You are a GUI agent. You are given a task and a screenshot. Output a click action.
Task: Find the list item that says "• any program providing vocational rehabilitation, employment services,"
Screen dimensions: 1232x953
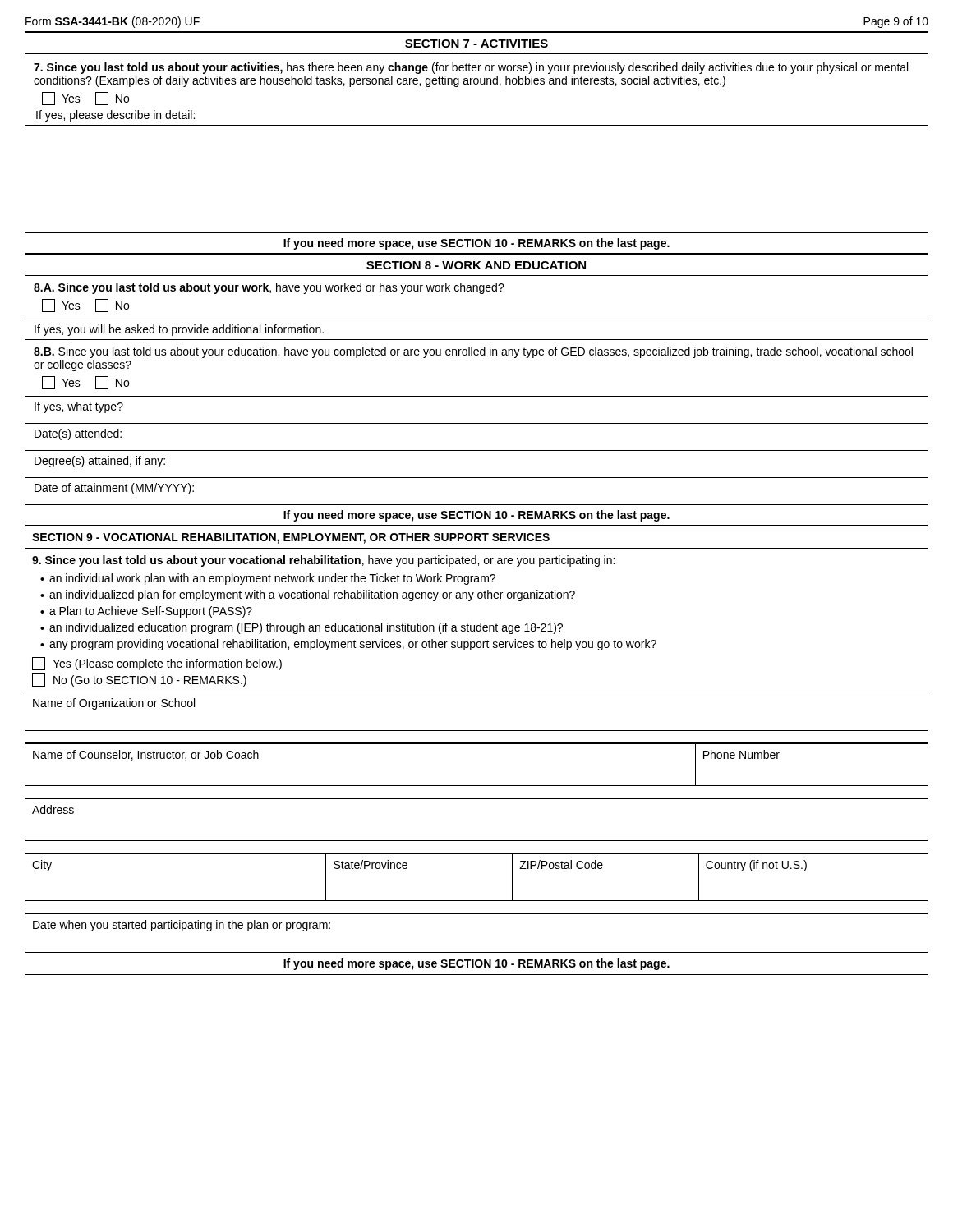348,644
